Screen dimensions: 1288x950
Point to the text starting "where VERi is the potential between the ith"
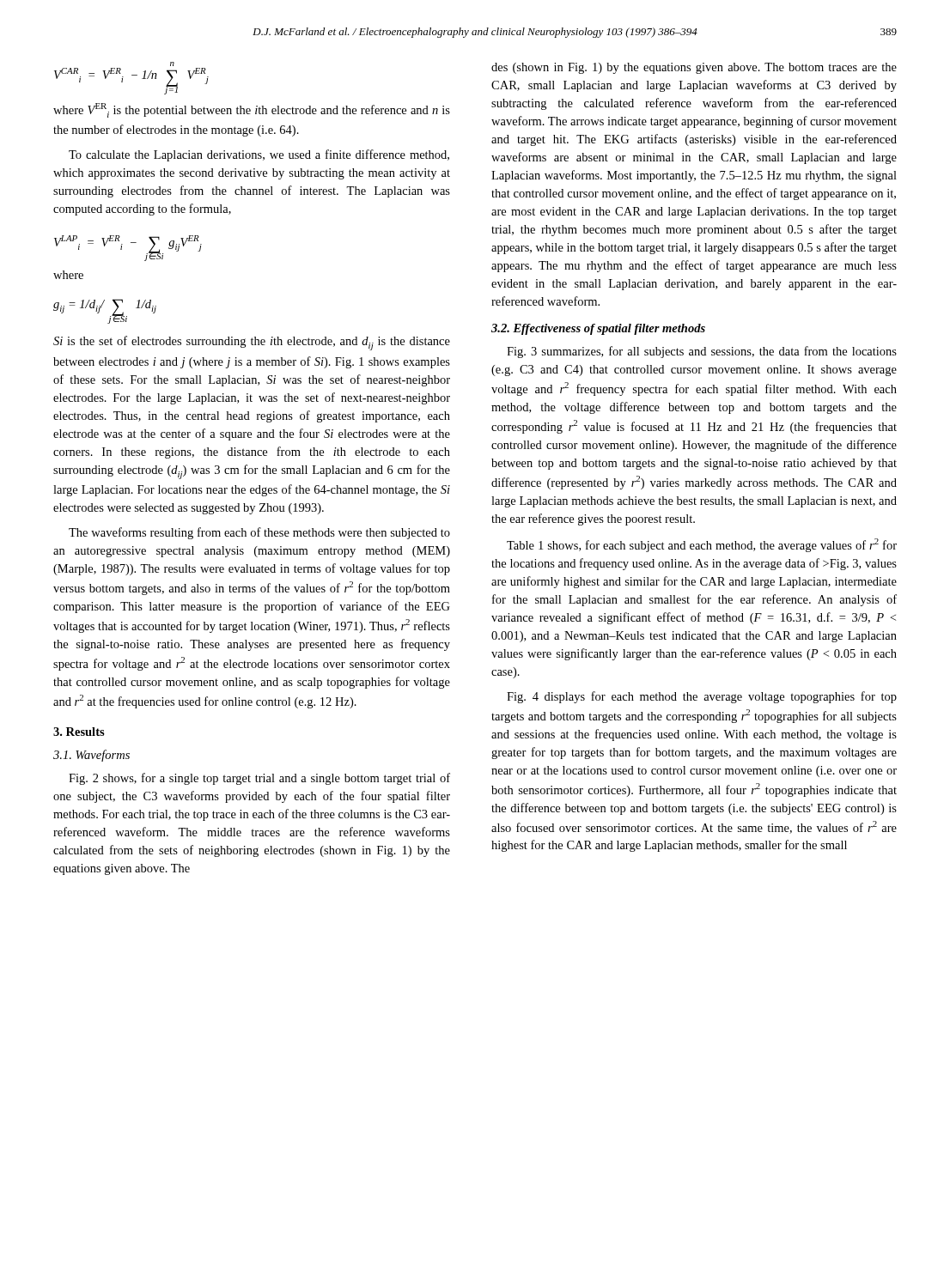click(x=252, y=119)
